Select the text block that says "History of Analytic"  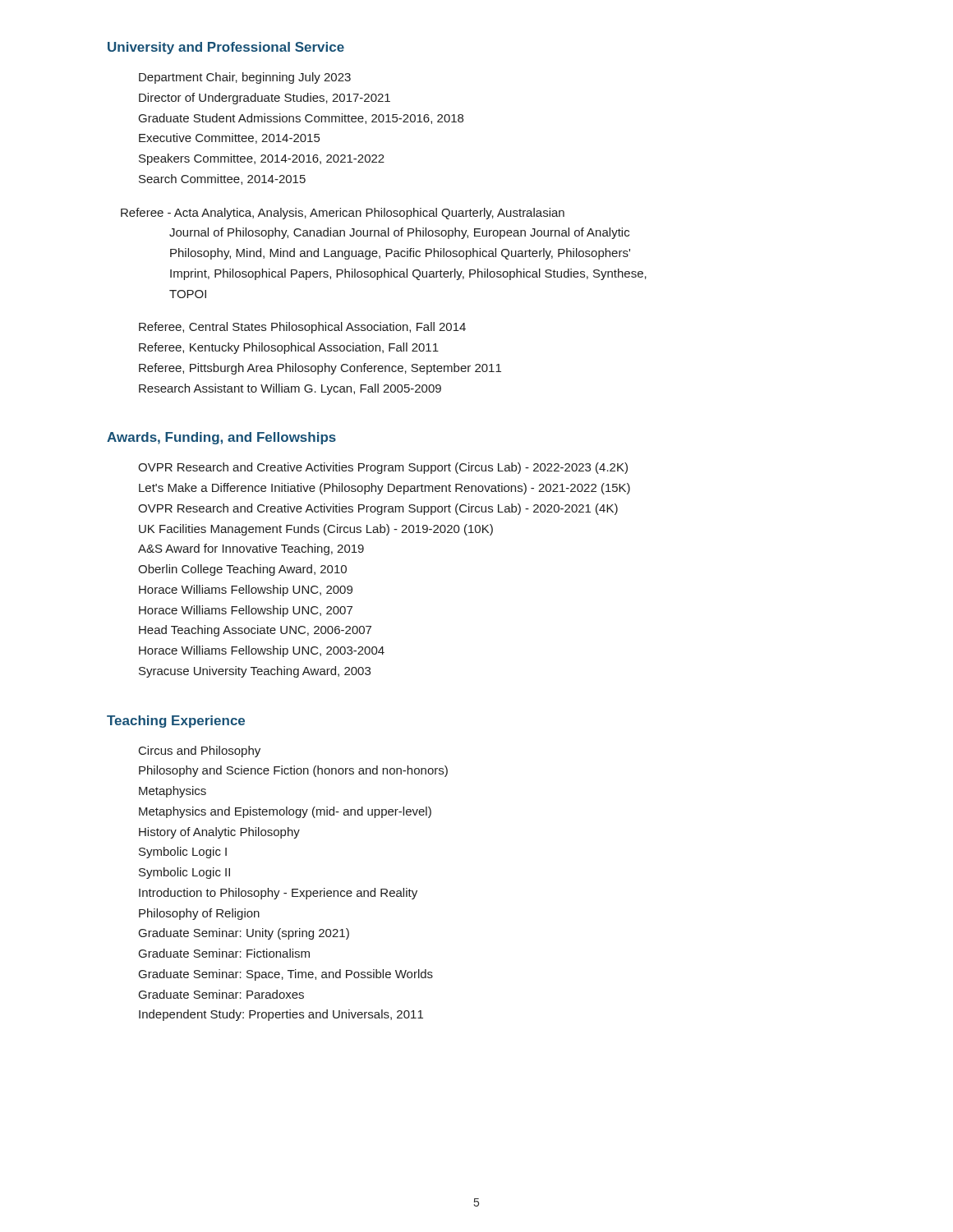[219, 831]
